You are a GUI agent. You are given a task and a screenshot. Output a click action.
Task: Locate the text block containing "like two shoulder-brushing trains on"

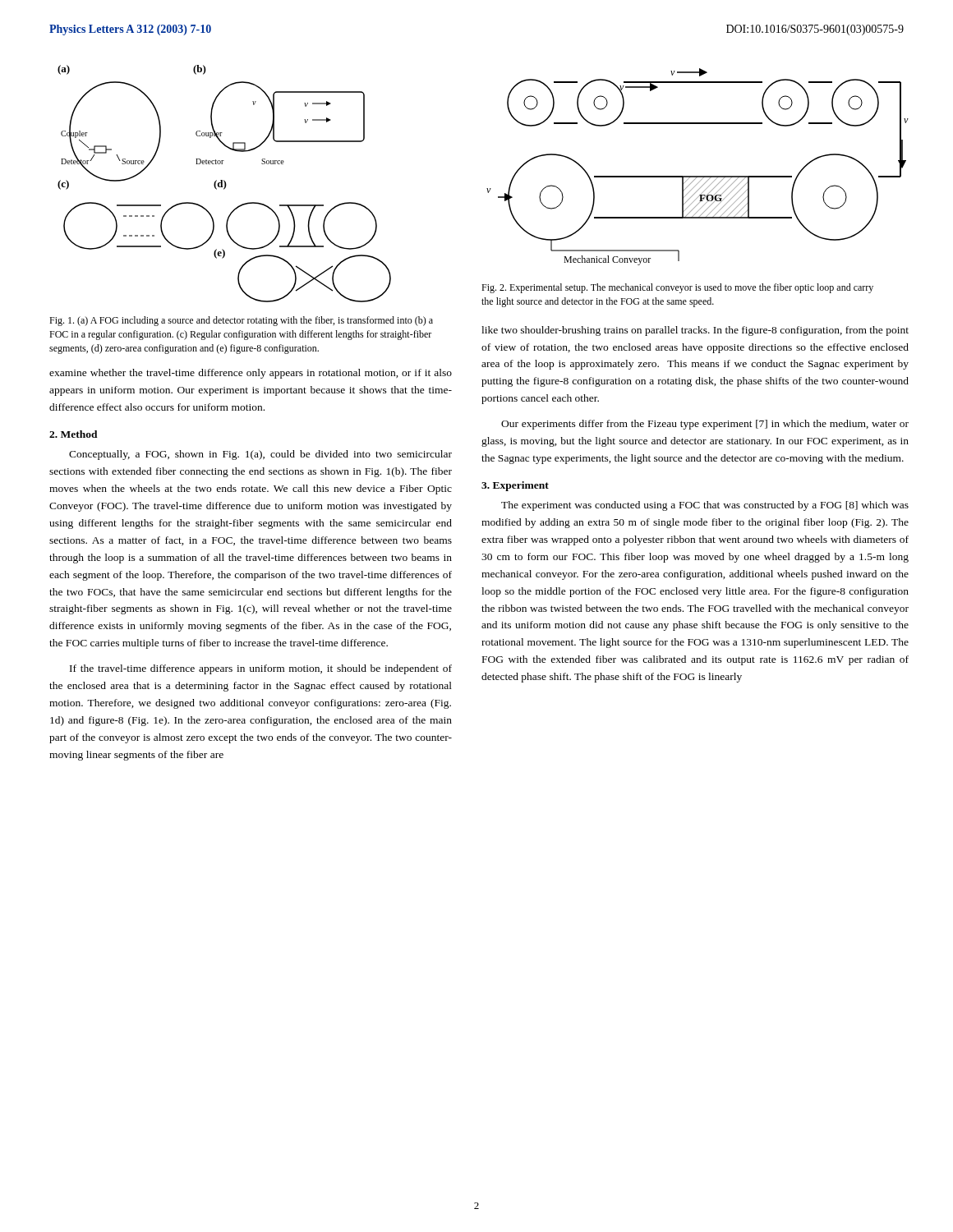tap(695, 364)
